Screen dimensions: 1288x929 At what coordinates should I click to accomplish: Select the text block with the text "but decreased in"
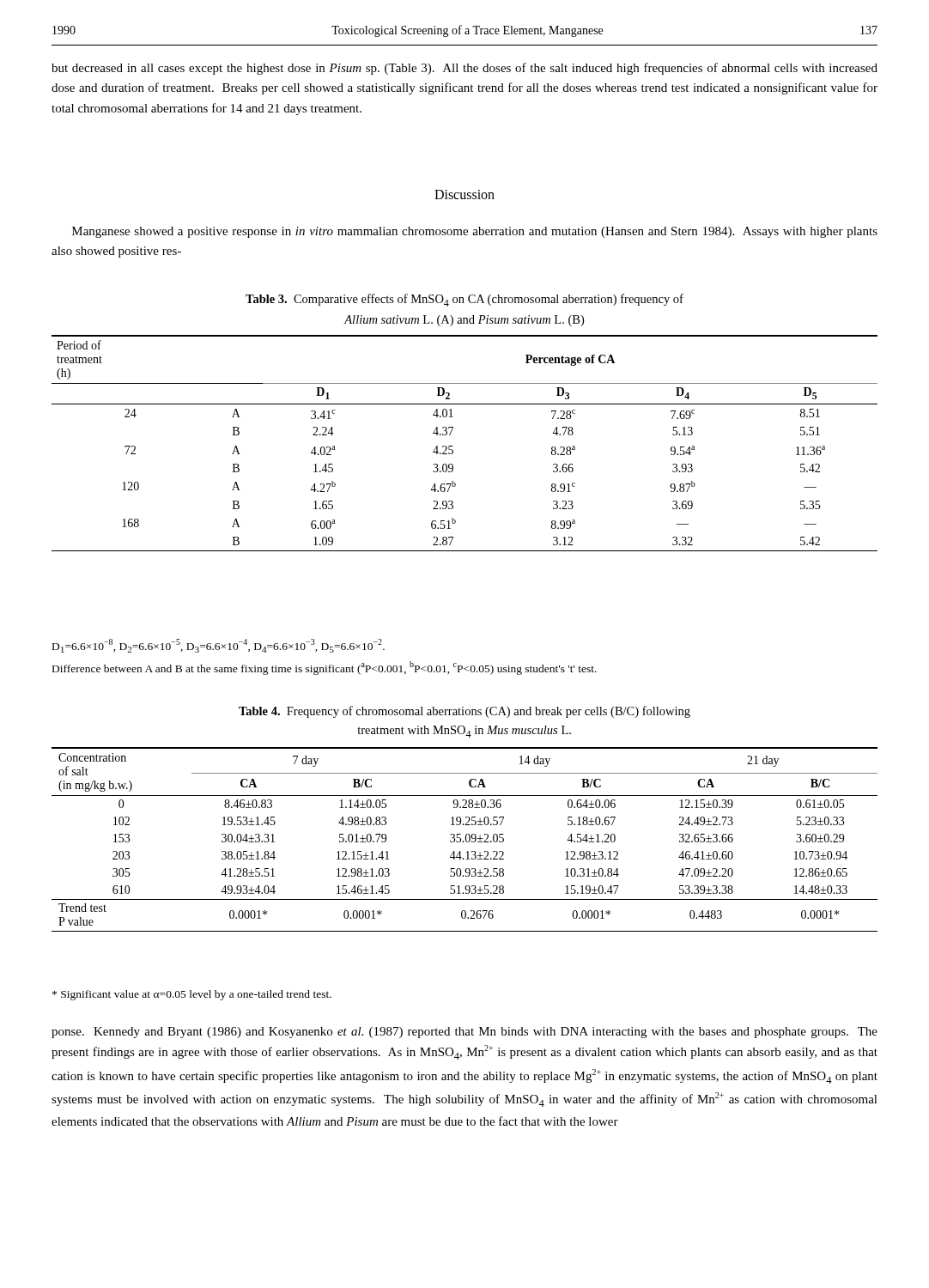click(464, 88)
